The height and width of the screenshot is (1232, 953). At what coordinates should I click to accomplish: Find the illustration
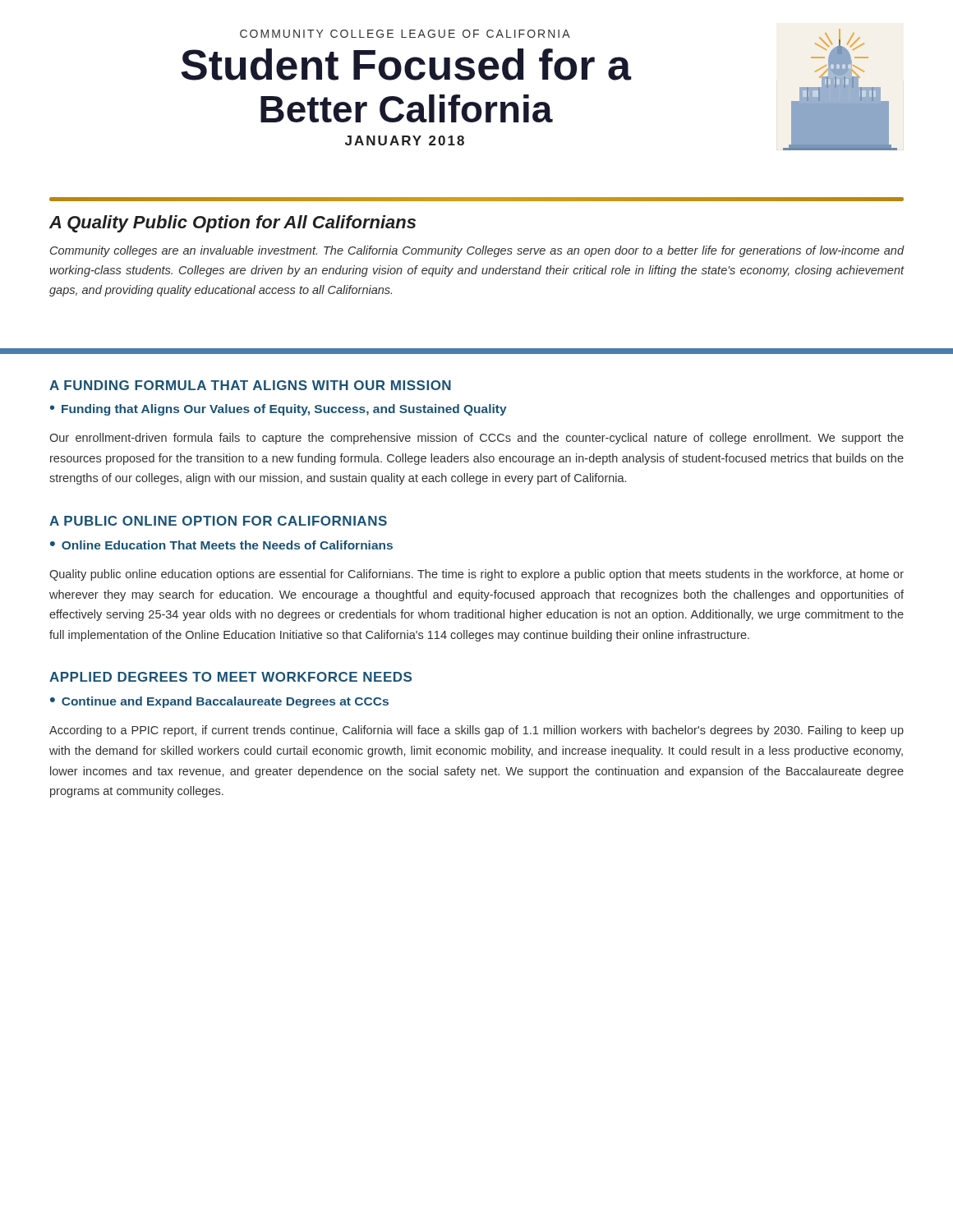tap(840, 88)
